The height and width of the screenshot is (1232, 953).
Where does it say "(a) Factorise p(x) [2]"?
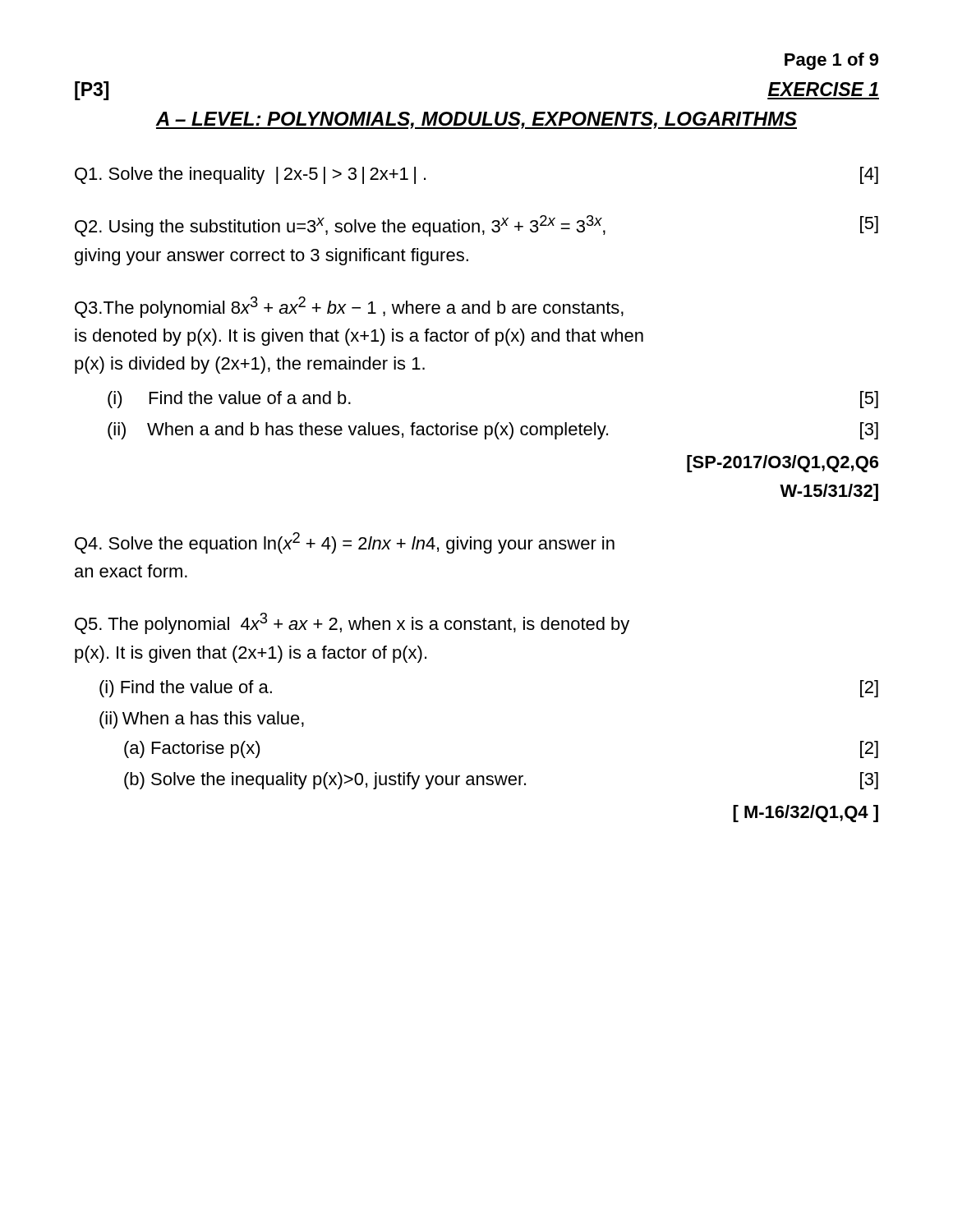(x=188, y=749)
